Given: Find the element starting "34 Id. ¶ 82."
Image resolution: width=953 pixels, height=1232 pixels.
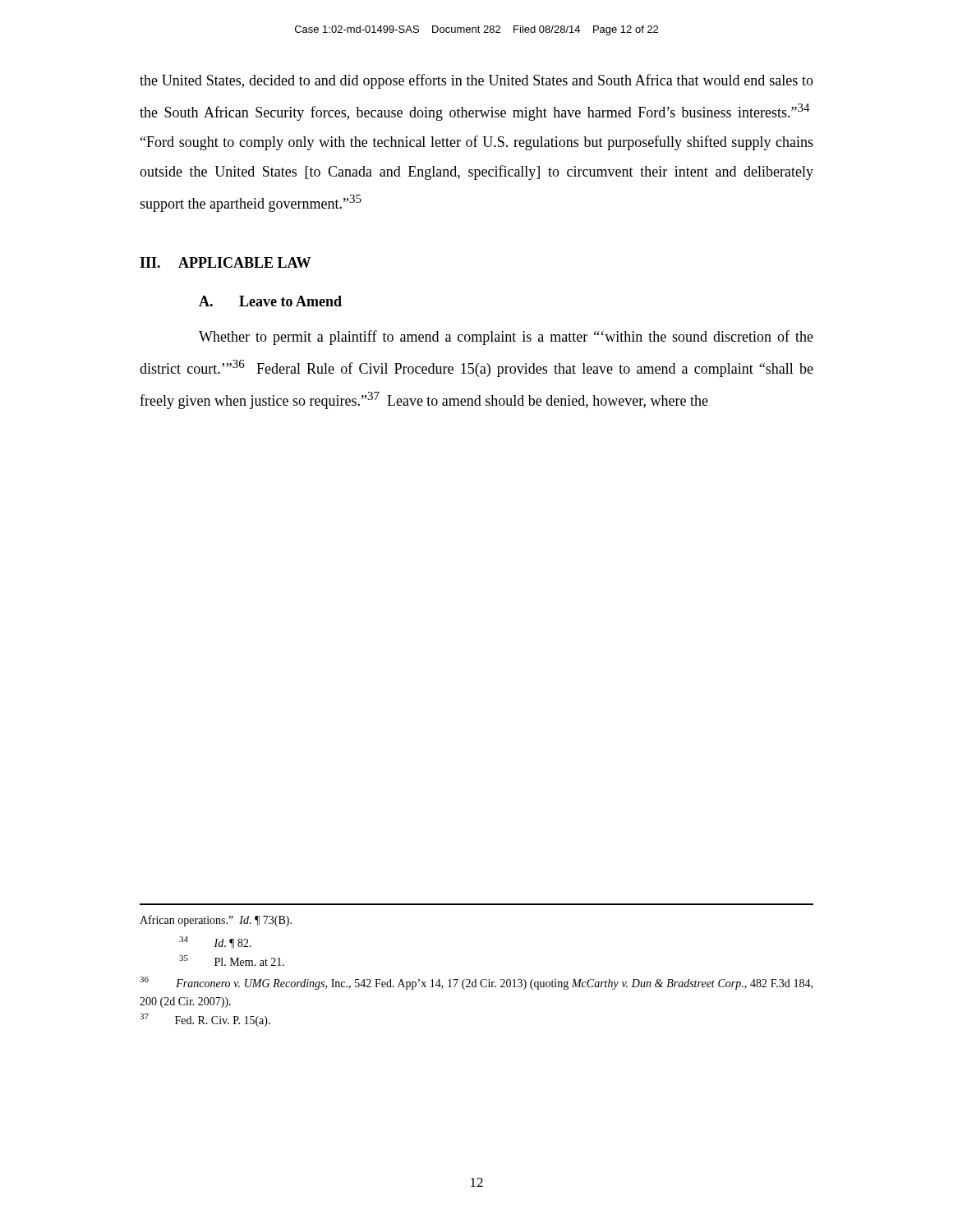Looking at the screenshot, I should (215, 942).
